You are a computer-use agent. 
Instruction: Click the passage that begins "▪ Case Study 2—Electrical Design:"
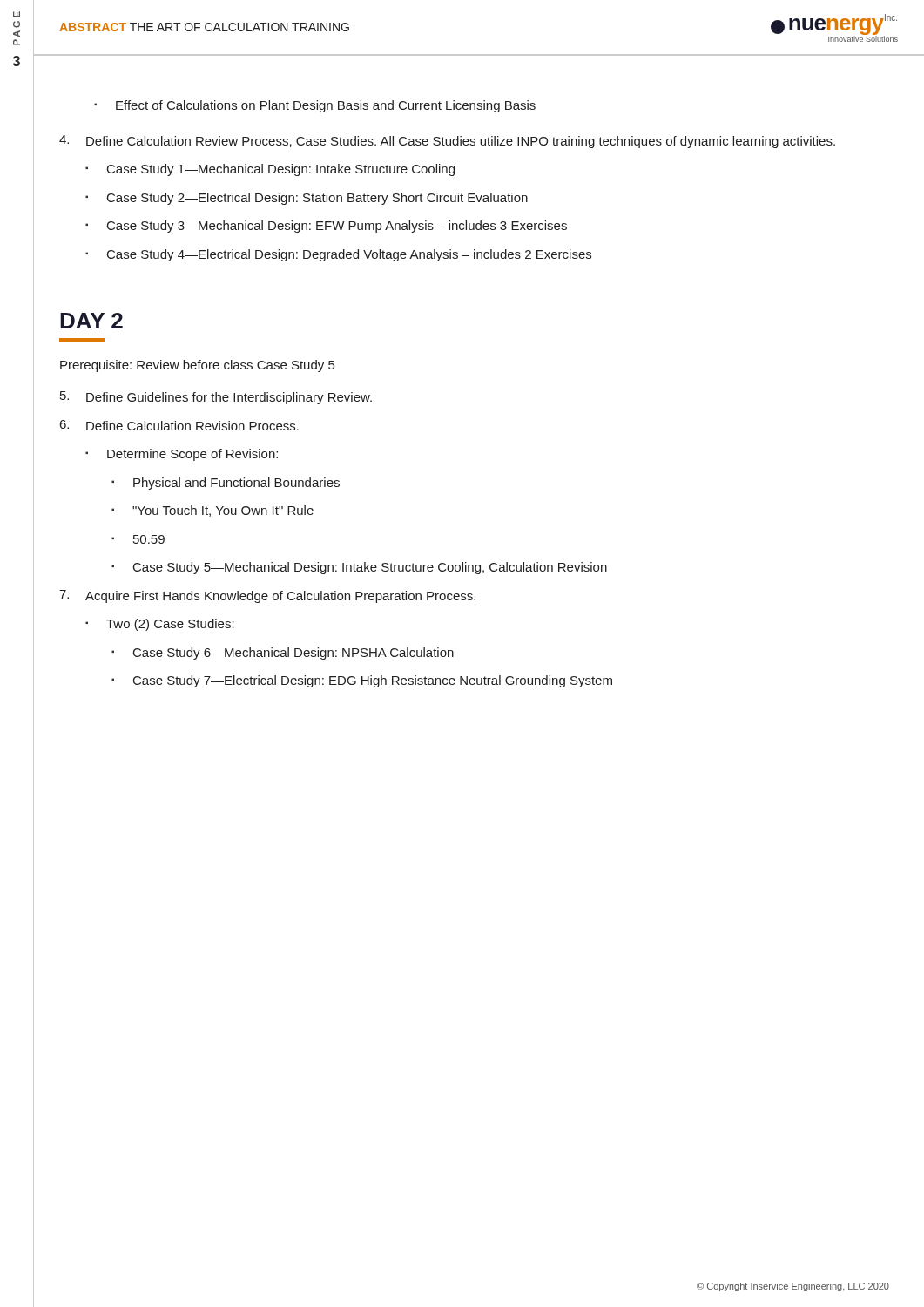pos(307,198)
